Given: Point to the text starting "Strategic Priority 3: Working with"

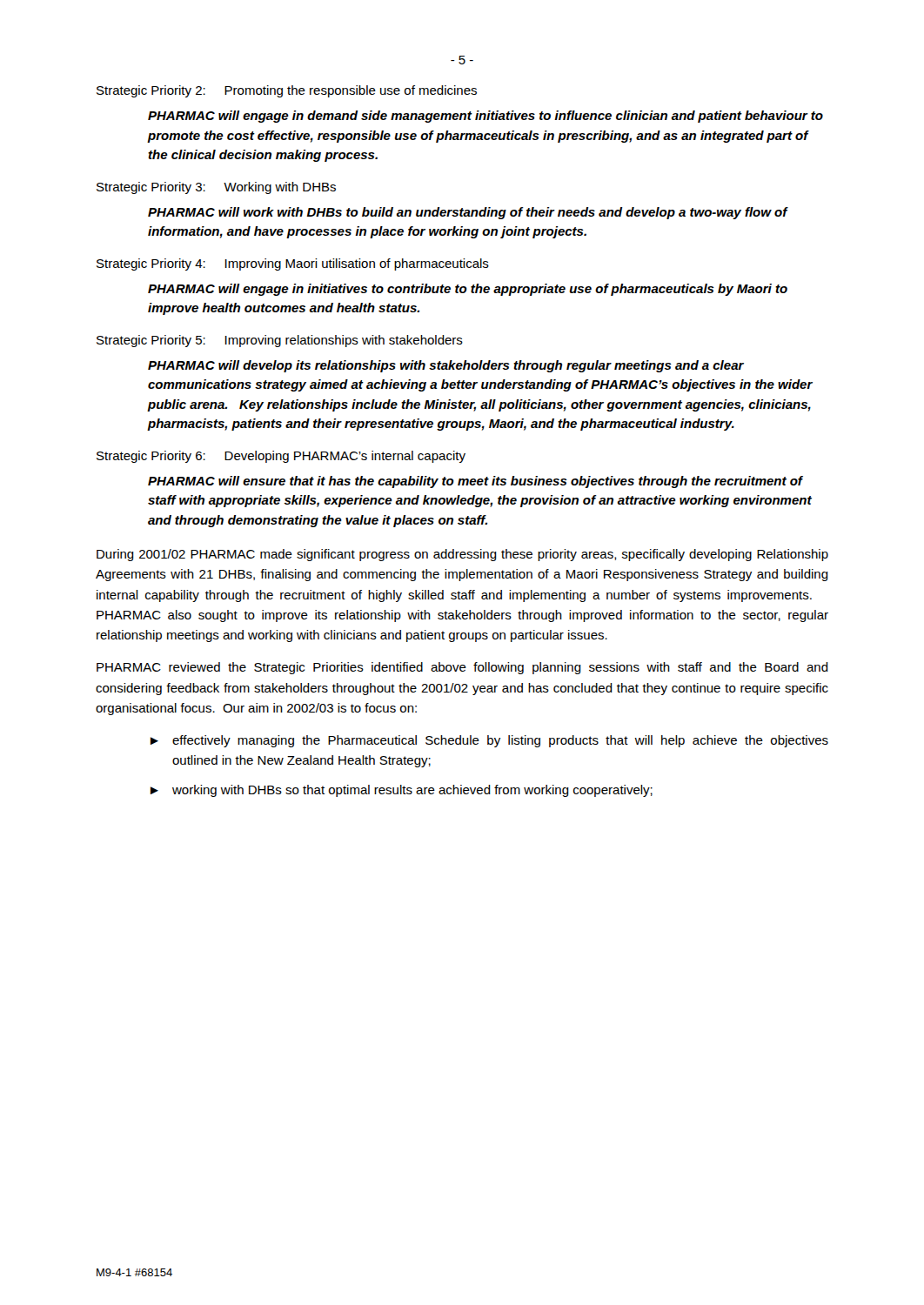Looking at the screenshot, I should click(216, 186).
